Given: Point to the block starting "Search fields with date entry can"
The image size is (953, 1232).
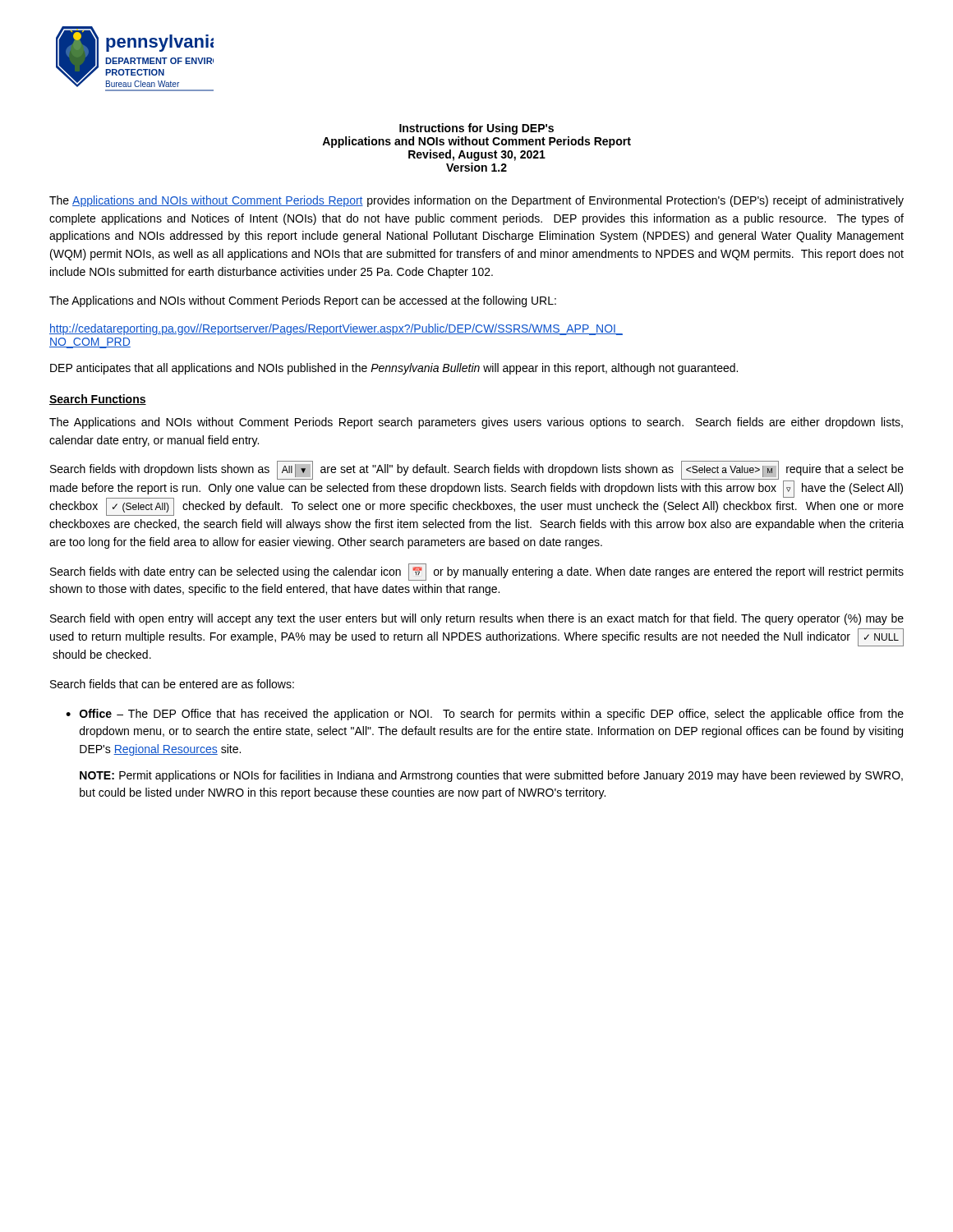Looking at the screenshot, I should [x=476, y=580].
